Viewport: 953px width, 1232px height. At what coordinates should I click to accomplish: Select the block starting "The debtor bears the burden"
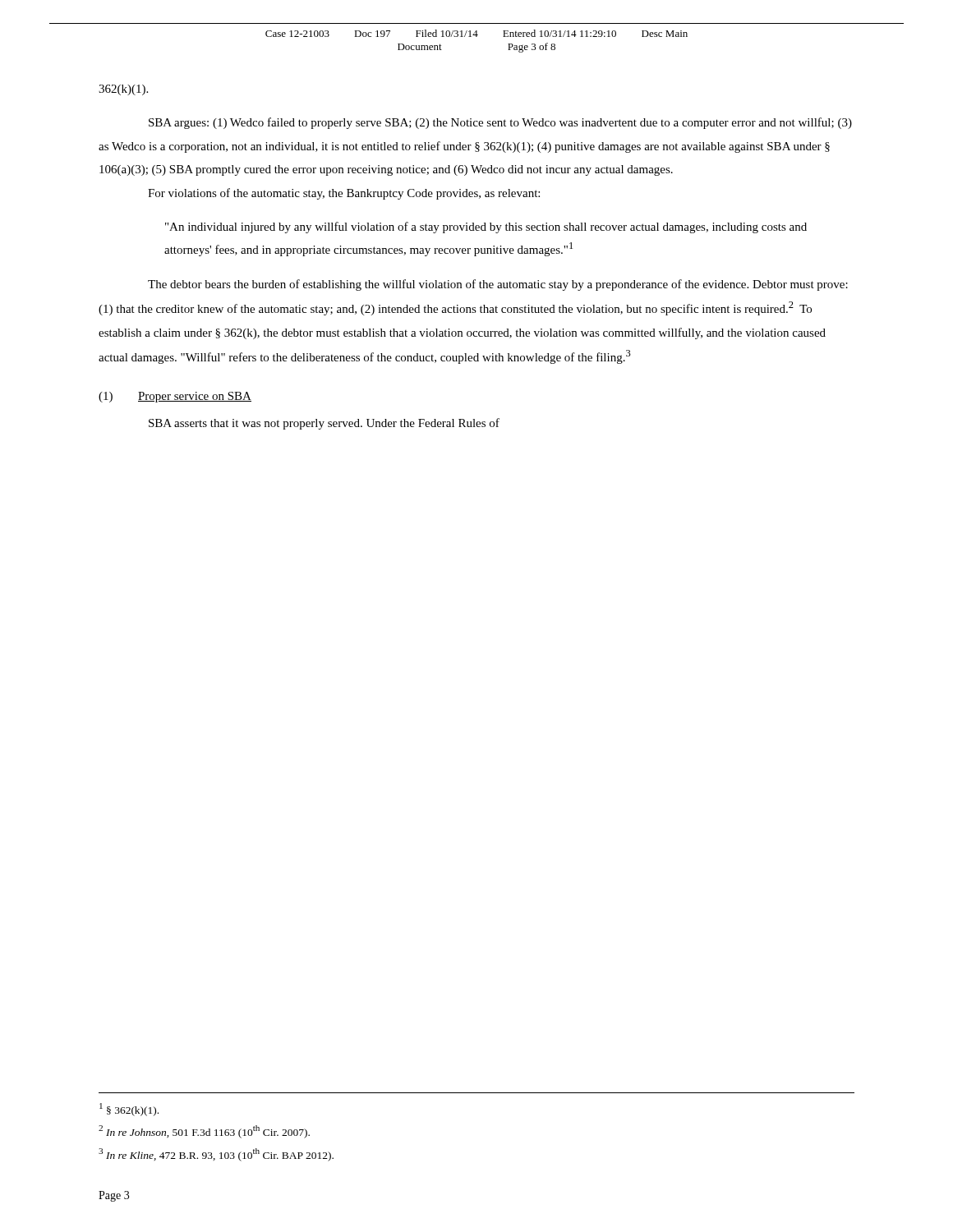pyautogui.click(x=473, y=321)
